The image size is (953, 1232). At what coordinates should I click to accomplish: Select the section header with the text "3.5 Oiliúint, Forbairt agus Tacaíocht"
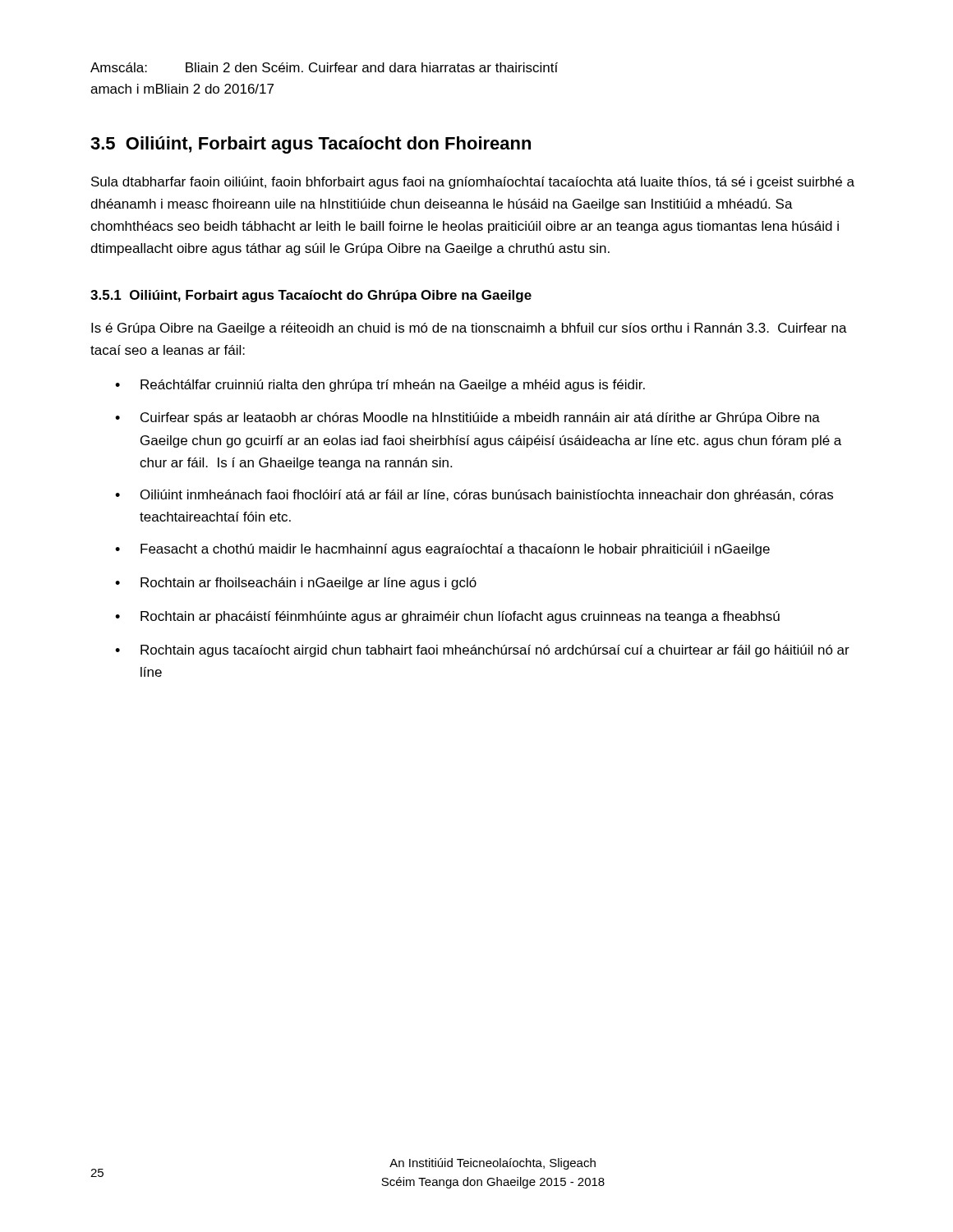pyautogui.click(x=311, y=143)
